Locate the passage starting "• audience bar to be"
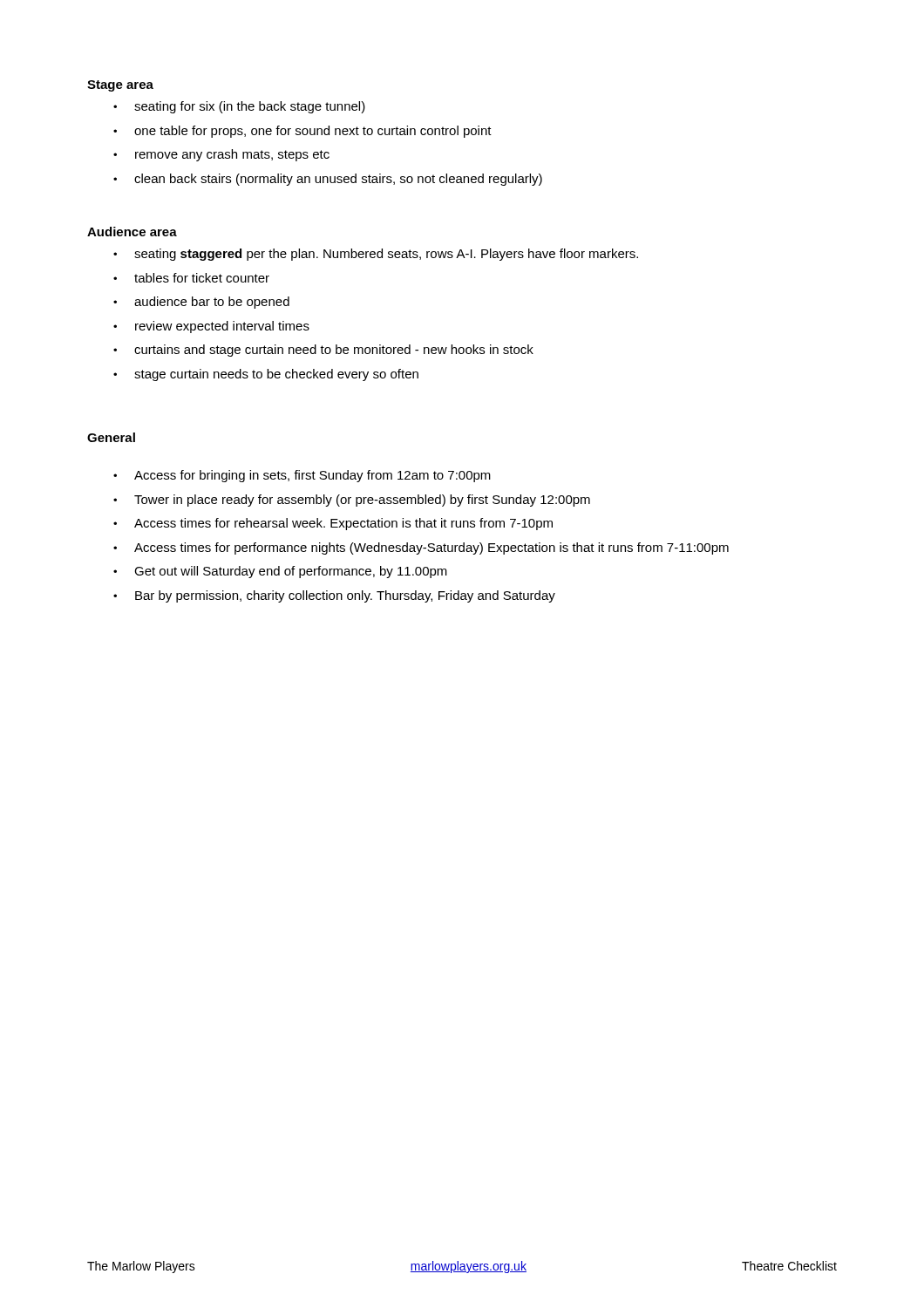This screenshot has width=924, height=1308. (x=201, y=303)
